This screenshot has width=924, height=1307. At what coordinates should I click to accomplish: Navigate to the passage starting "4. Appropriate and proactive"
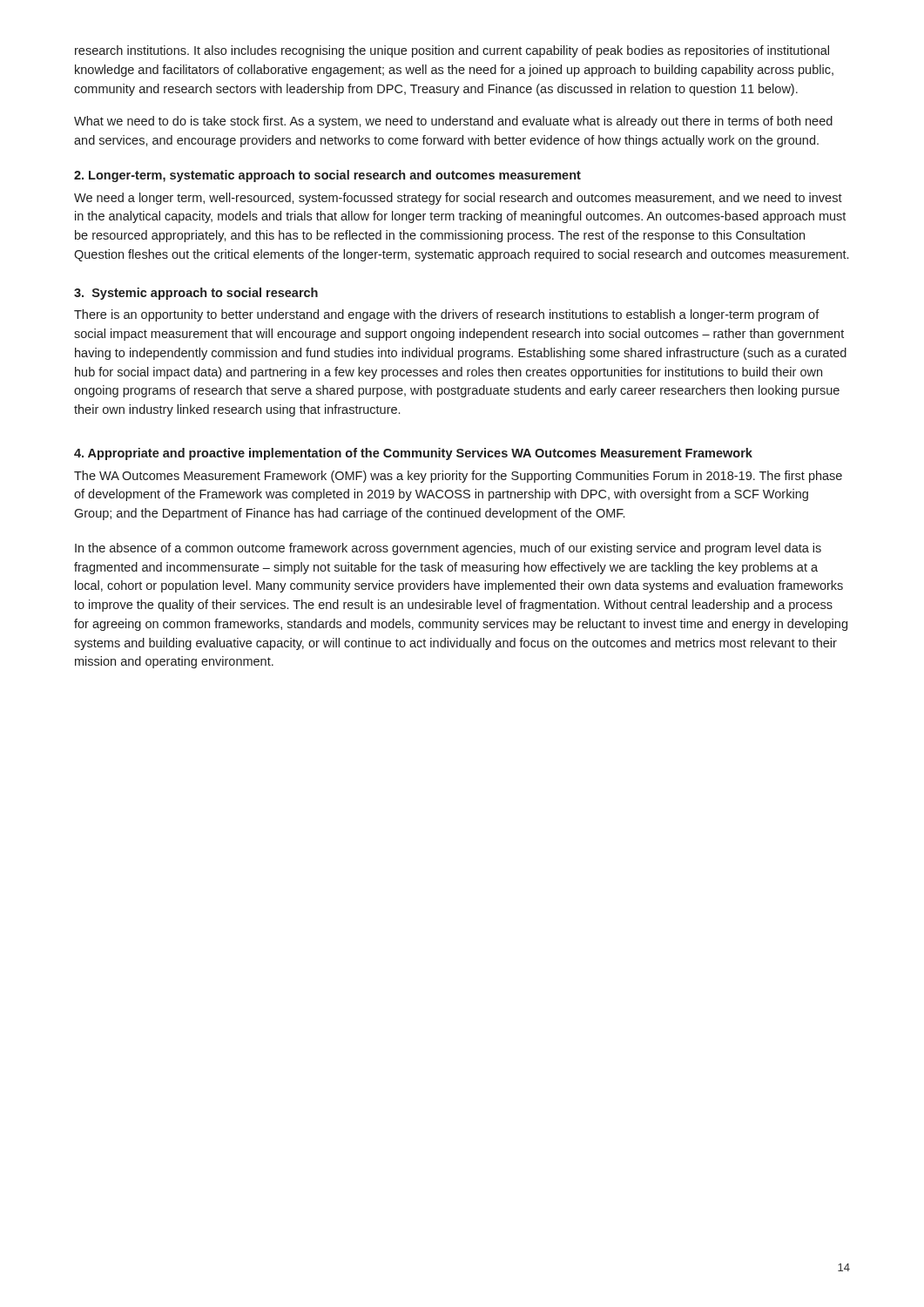click(413, 453)
